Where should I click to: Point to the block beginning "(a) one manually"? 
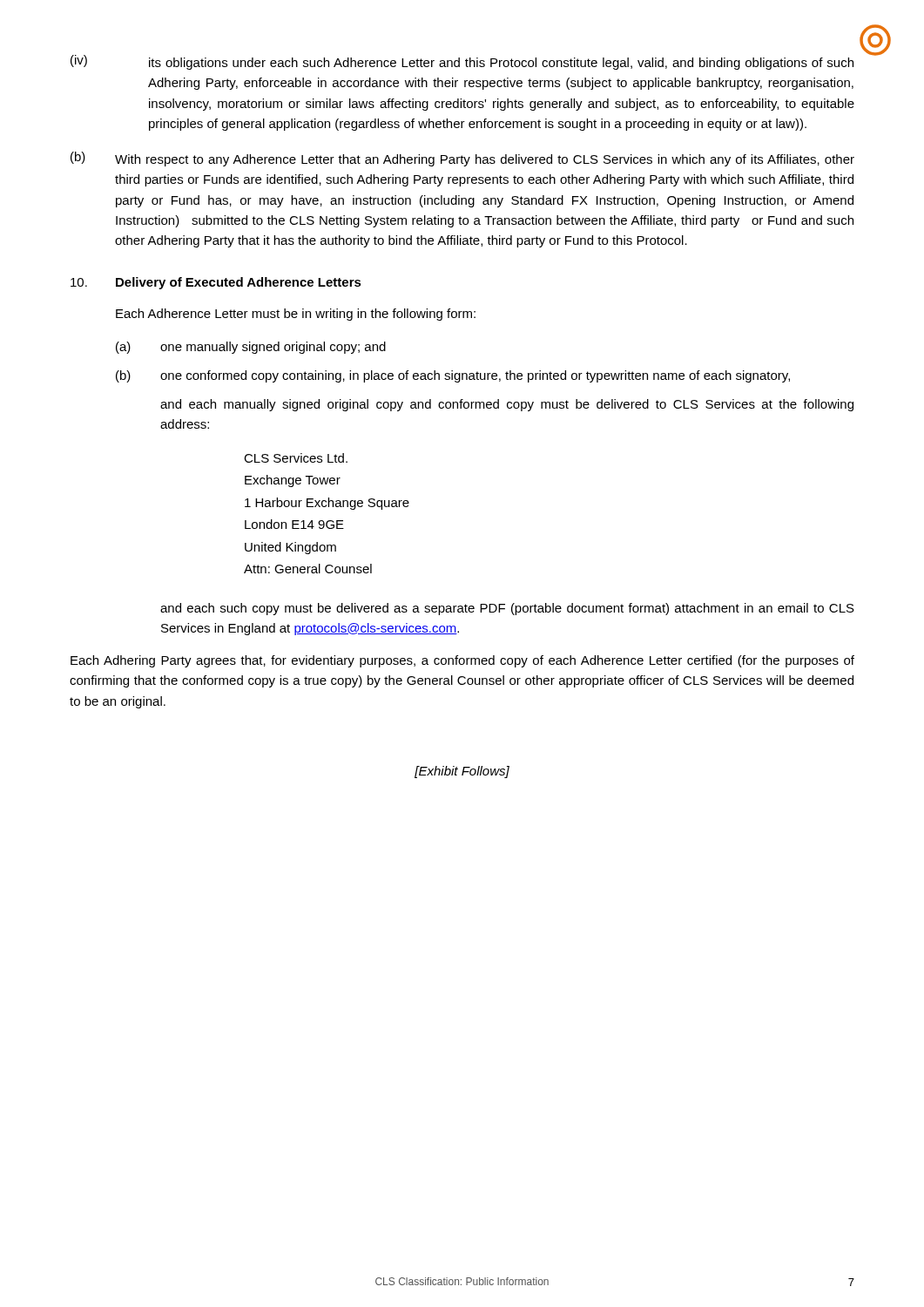[x=251, y=348]
